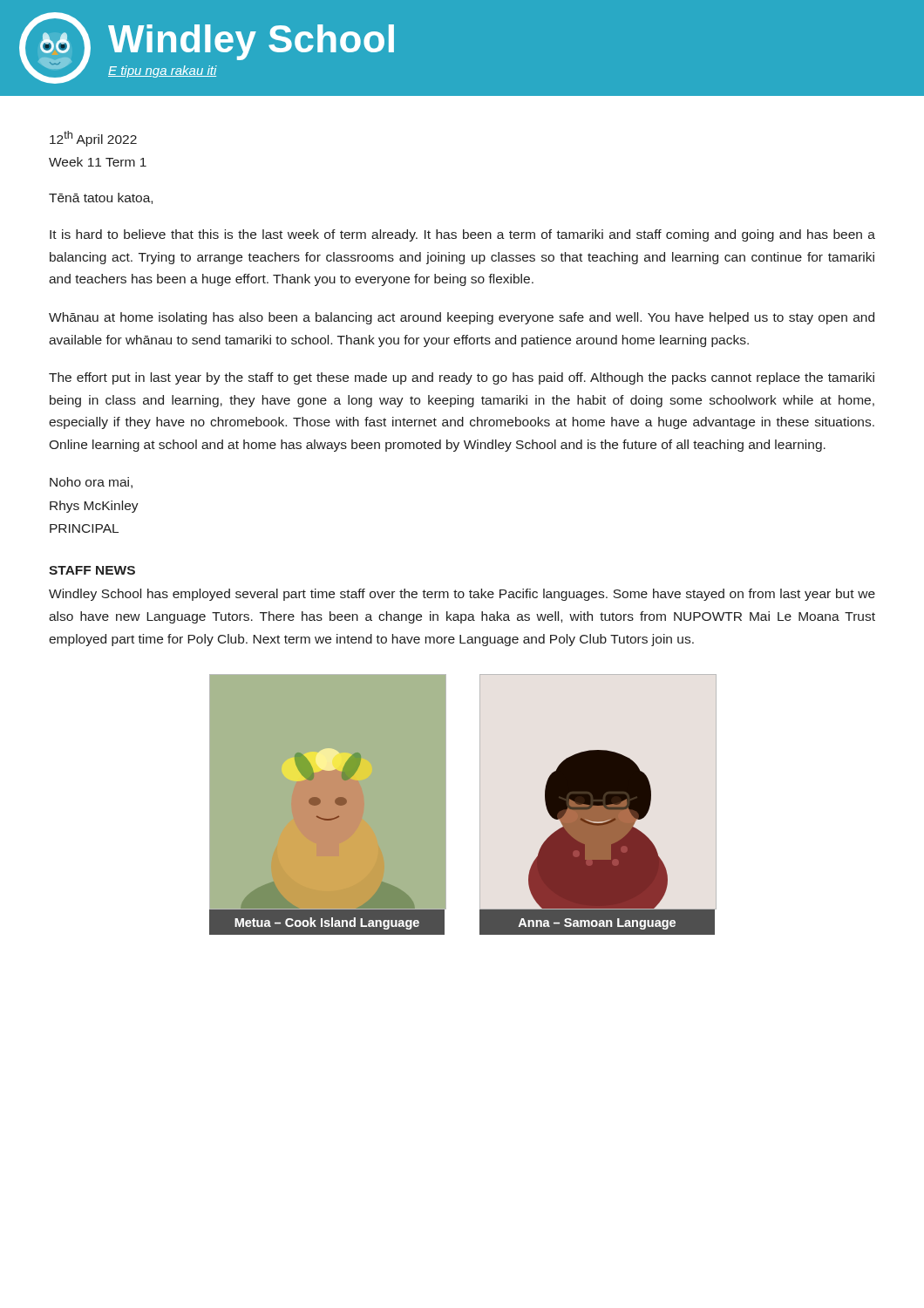Click on the region starting "Whānau at home isolating has also been a"
The height and width of the screenshot is (1308, 924).
click(x=462, y=328)
